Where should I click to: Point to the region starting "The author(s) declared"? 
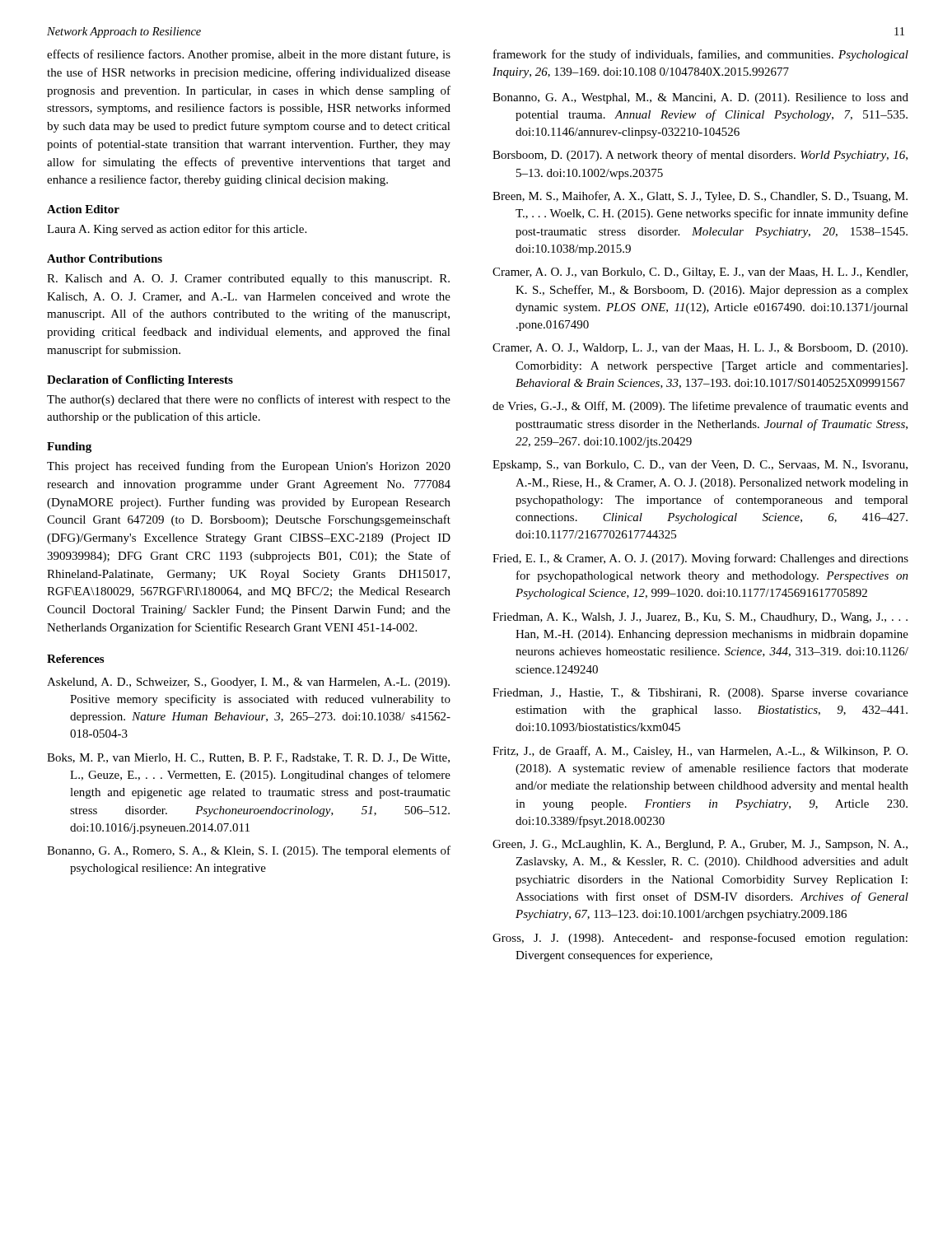(249, 409)
